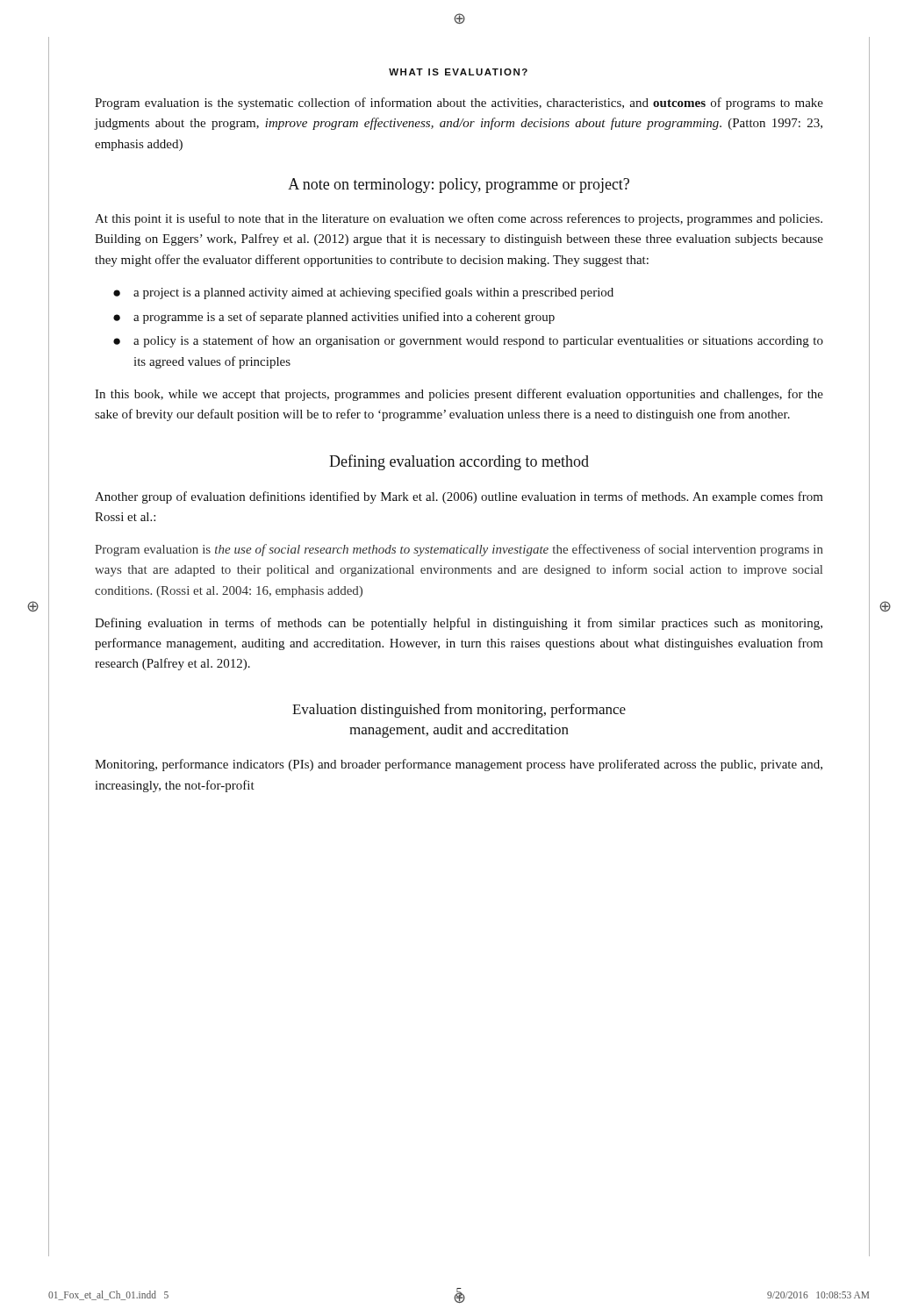Click on the block starting "Monitoring, performance indicators (PIs)"
This screenshot has height=1316, width=918.
tap(459, 775)
